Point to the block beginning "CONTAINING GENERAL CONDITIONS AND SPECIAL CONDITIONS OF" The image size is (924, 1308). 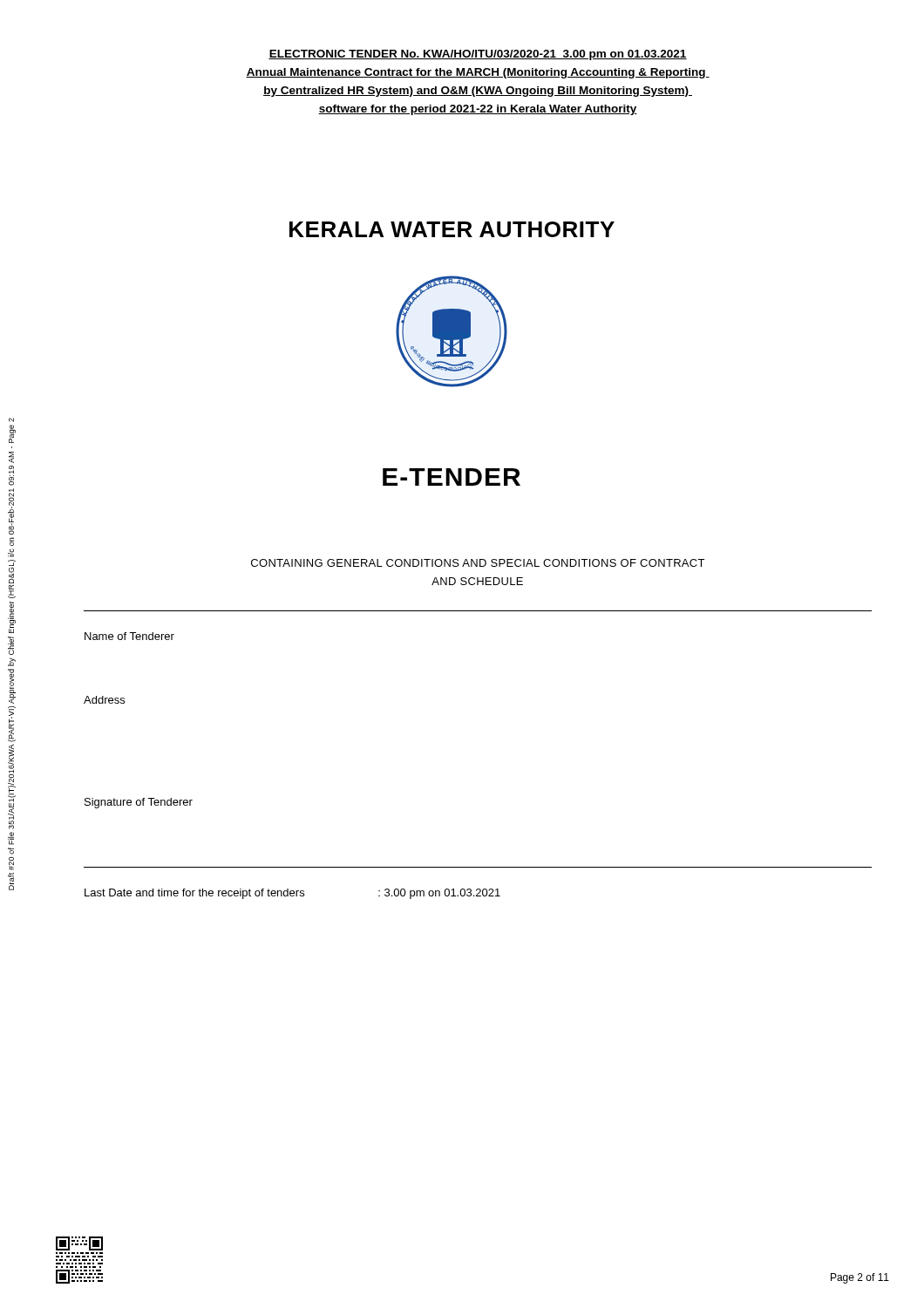[478, 573]
